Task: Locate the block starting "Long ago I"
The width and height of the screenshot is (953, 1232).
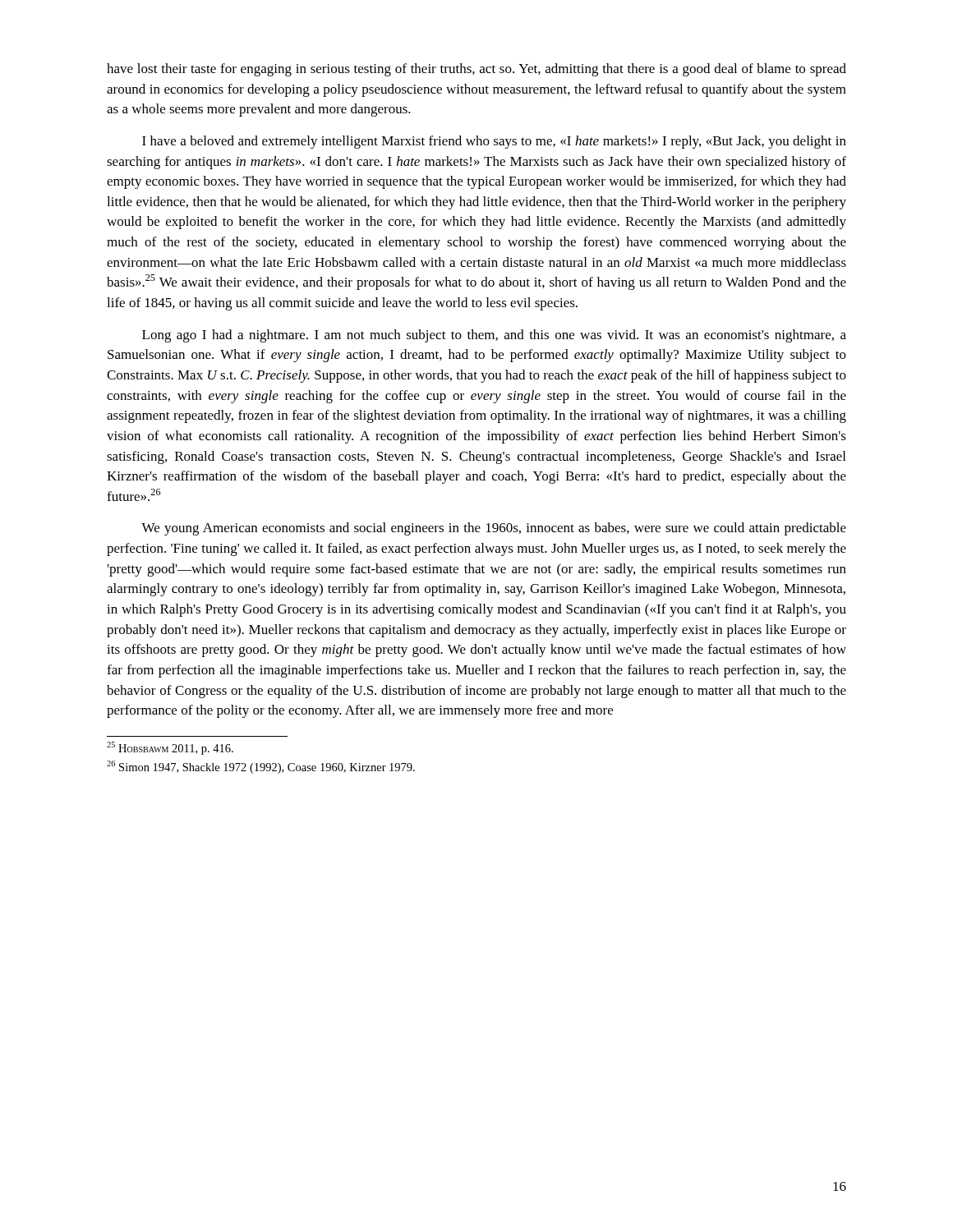Action: [x=476, y=416]
